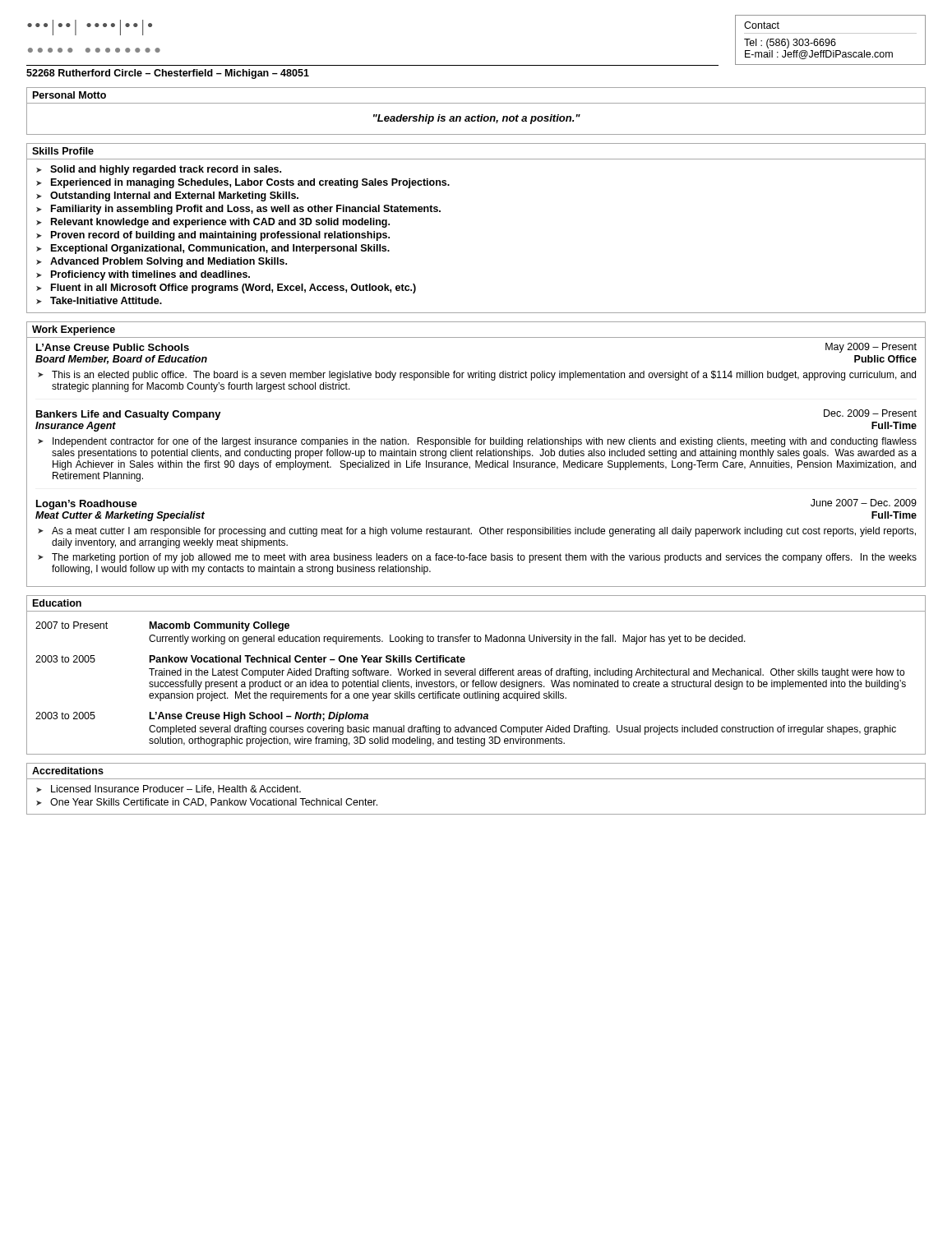Select the text block with the text "L’Anse Creuse Public"
Image resolution: width=952 pixels, height=1233 pixels.
pos(116,348)
